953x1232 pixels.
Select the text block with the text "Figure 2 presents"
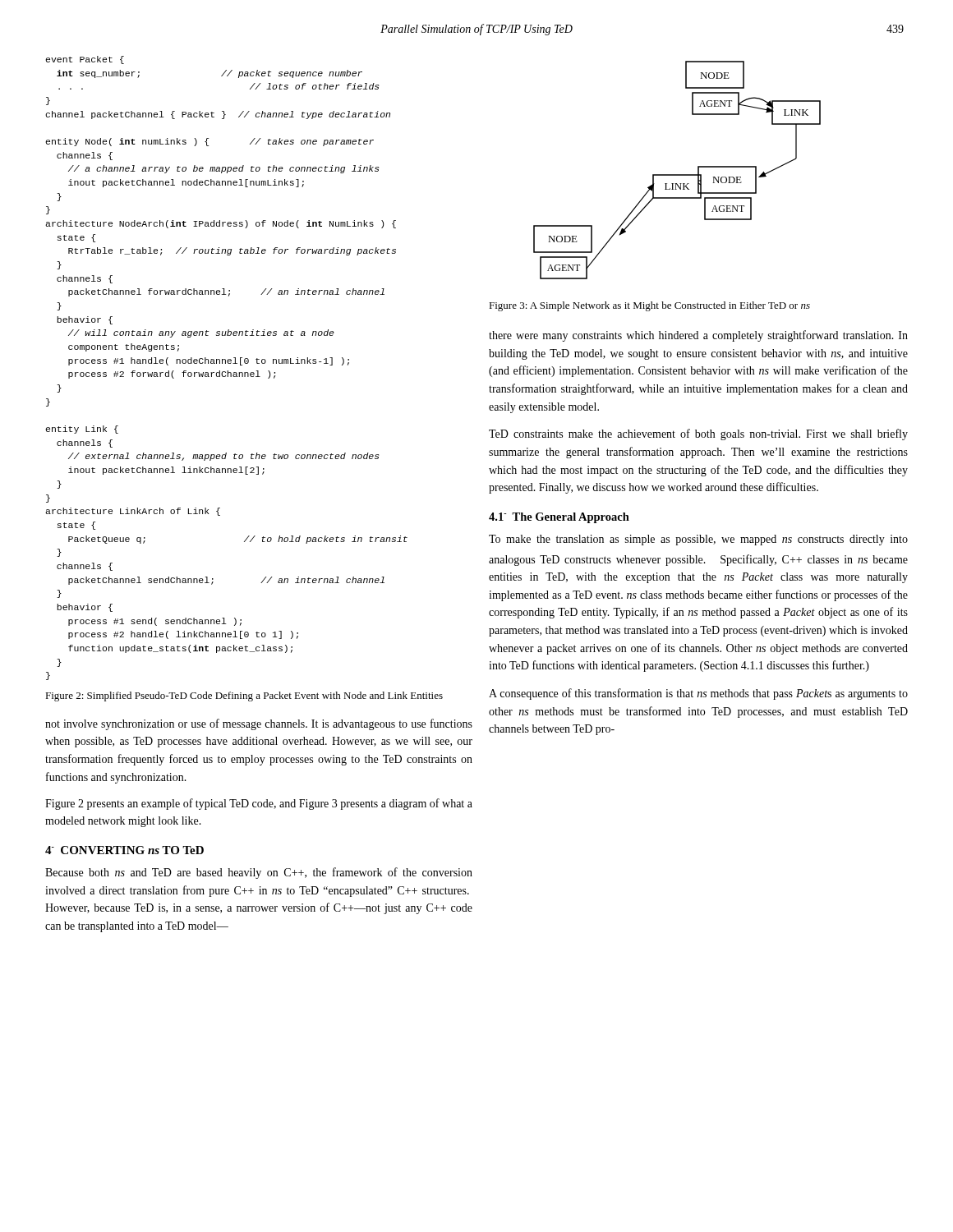point(259,812)
